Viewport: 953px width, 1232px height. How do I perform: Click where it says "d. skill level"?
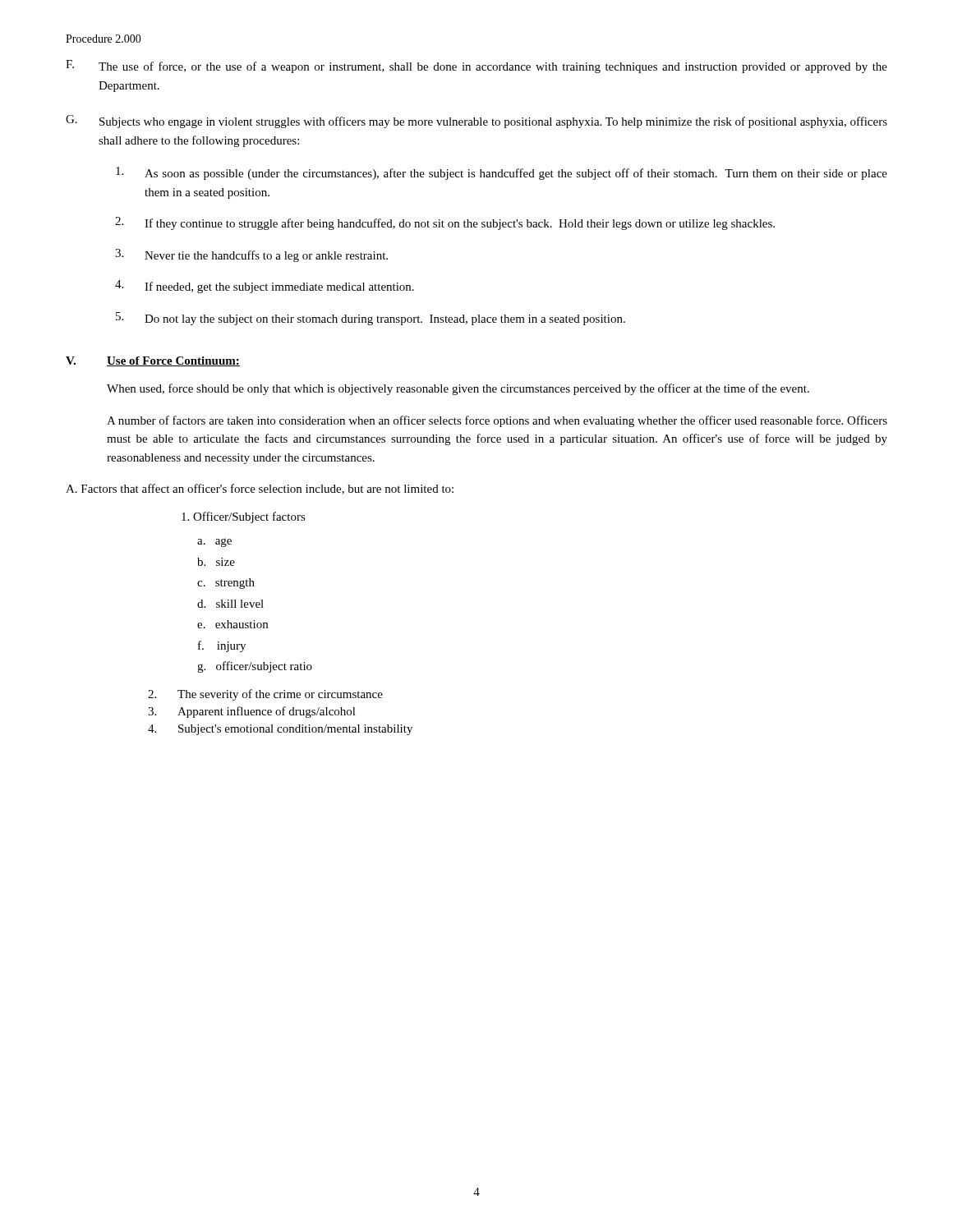pos(231,603)
